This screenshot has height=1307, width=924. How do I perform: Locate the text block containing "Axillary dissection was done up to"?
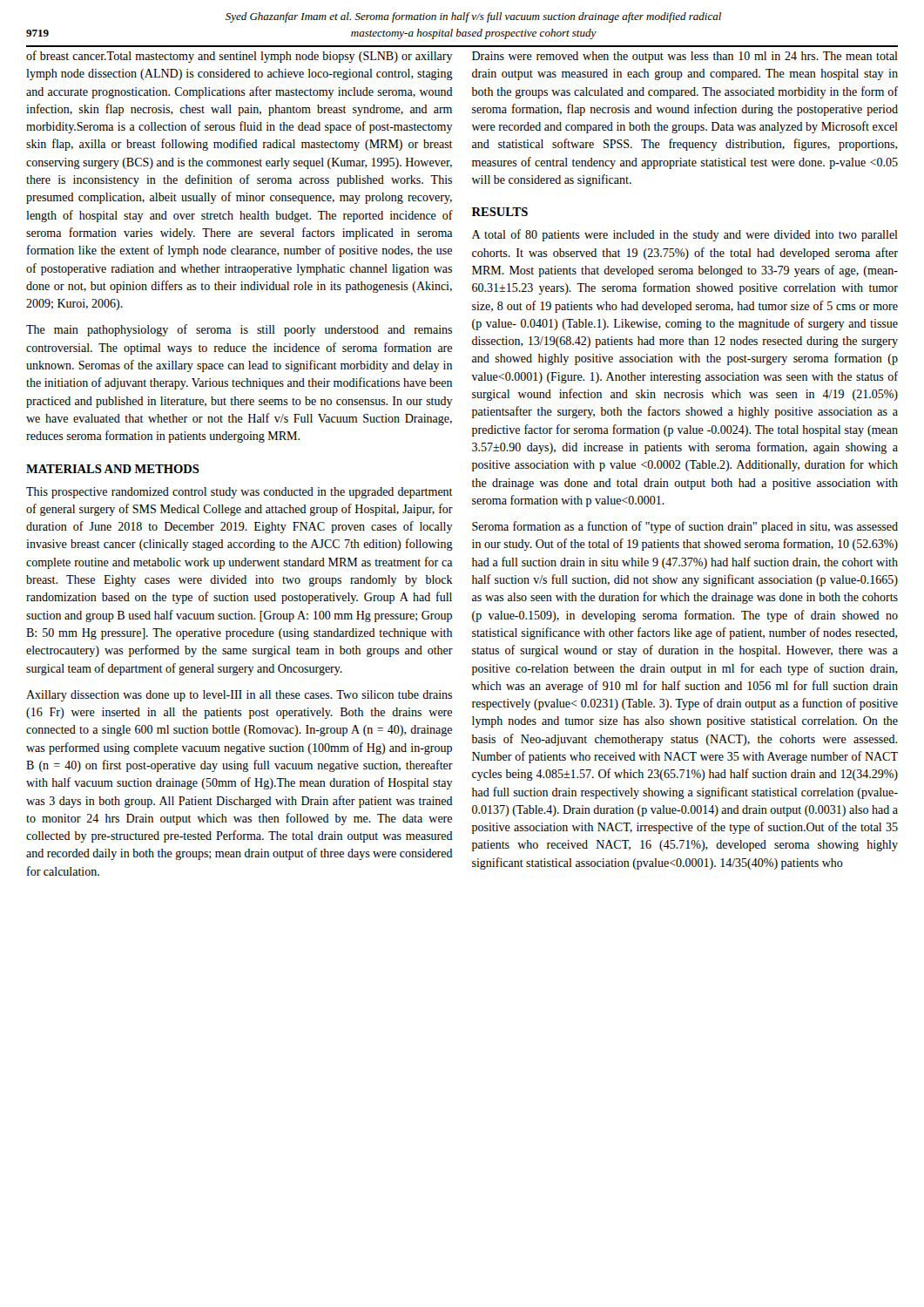(239, 783)
